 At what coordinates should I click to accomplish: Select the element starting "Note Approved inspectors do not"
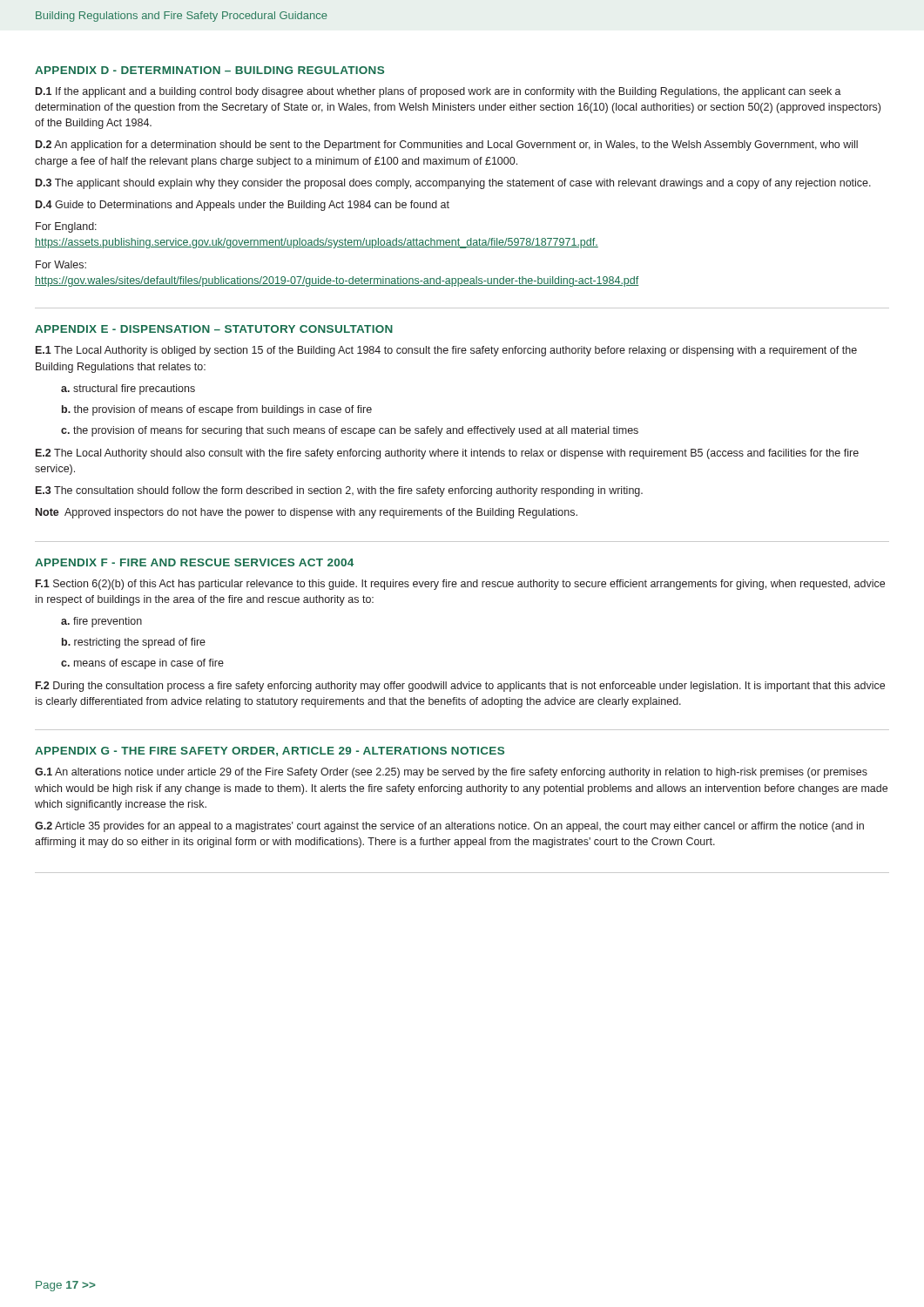(307, 513)
